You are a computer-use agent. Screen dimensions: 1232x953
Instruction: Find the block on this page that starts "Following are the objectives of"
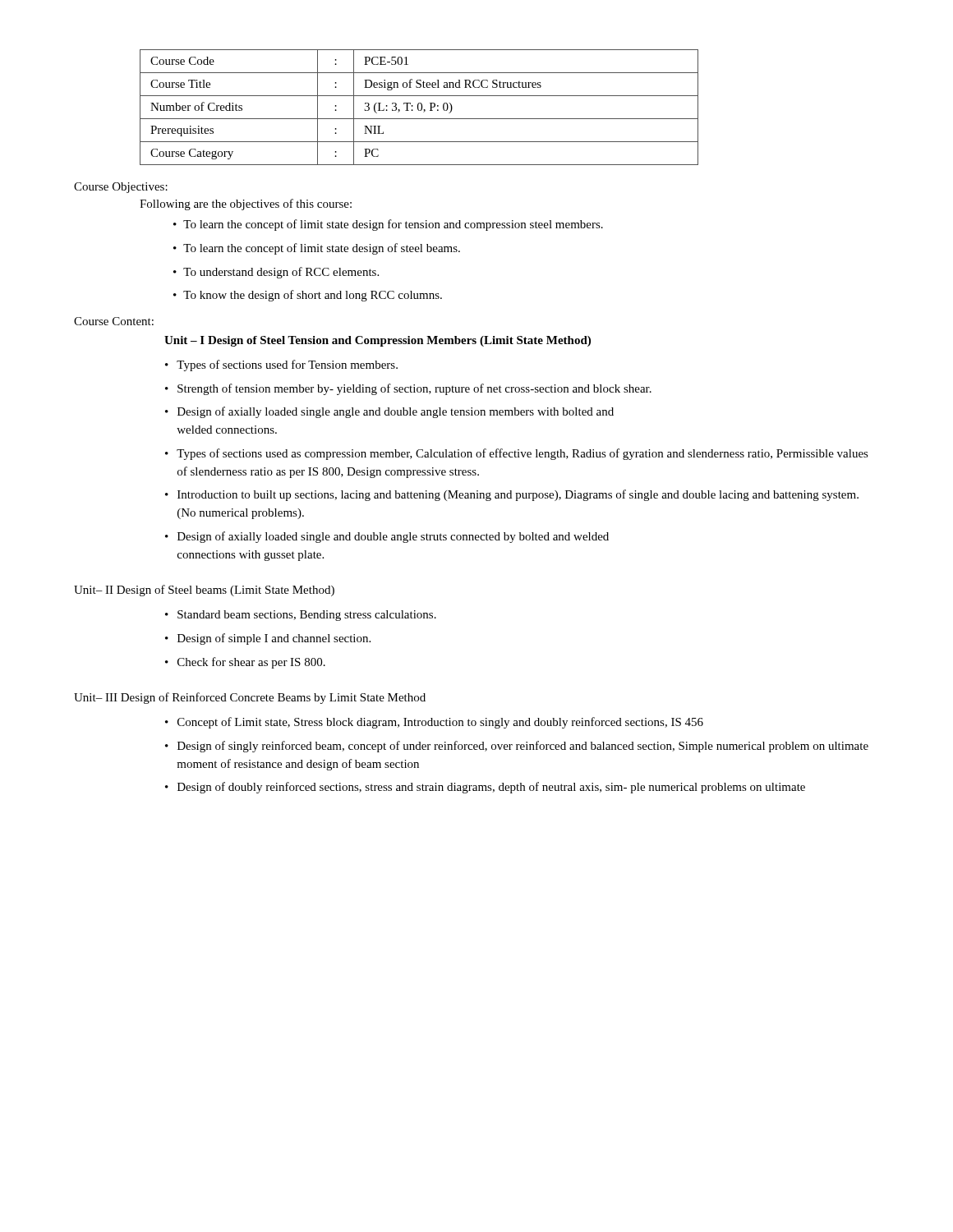246,204
